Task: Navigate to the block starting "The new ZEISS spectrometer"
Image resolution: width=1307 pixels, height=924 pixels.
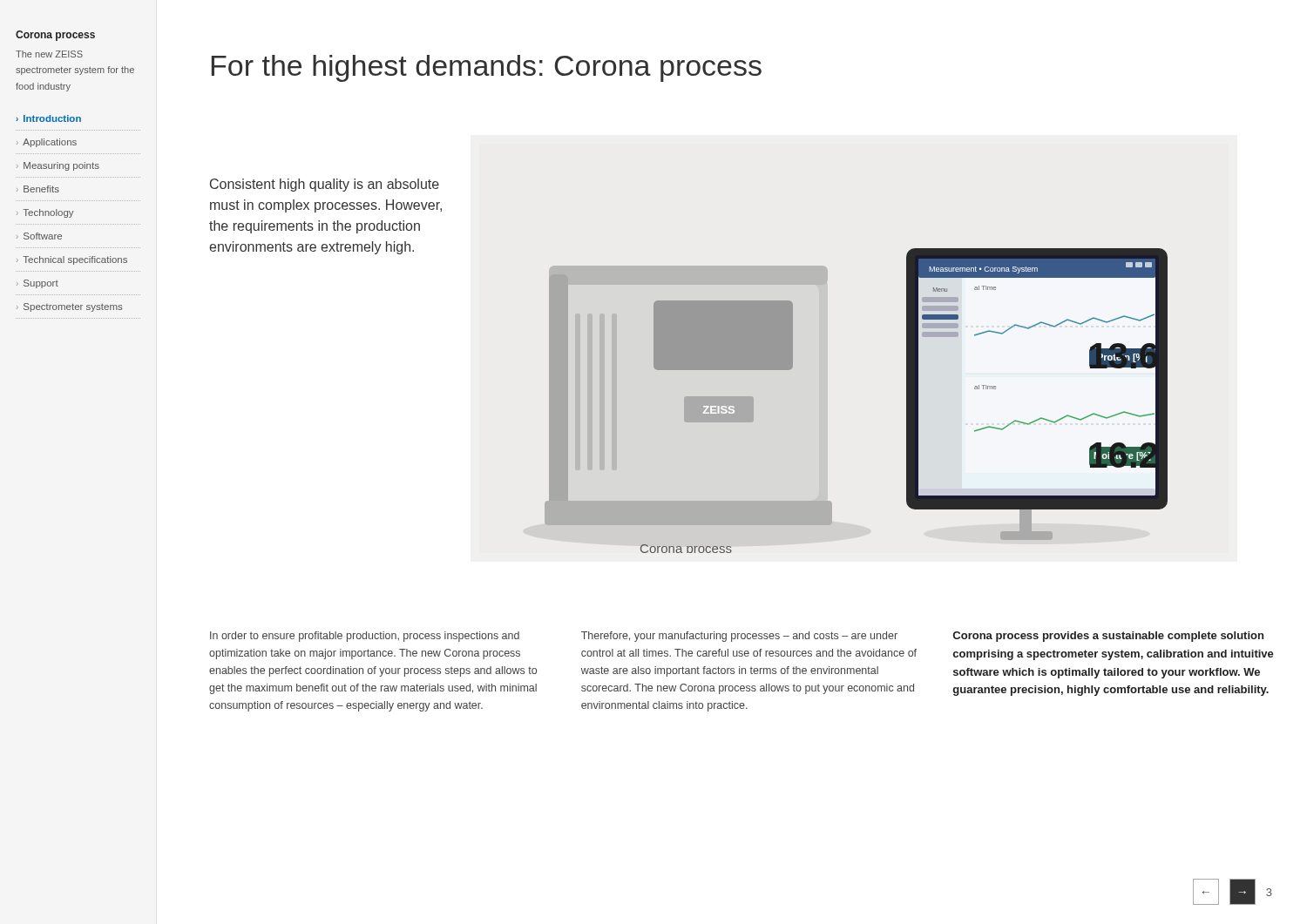Action: coord(75,70)
